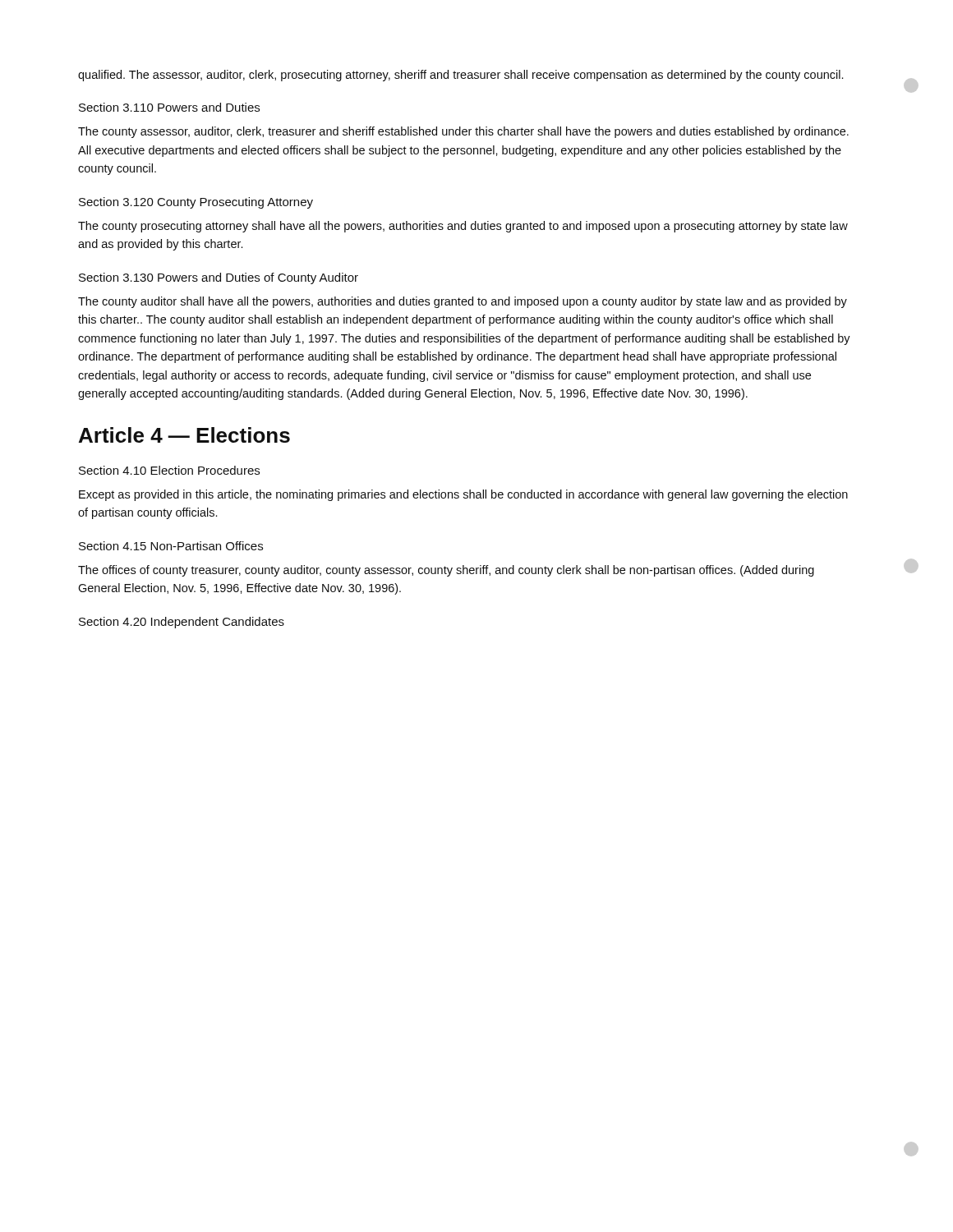
Task: Point to the block beginning "The county auditor shall have"
Action: coord(464,347)
